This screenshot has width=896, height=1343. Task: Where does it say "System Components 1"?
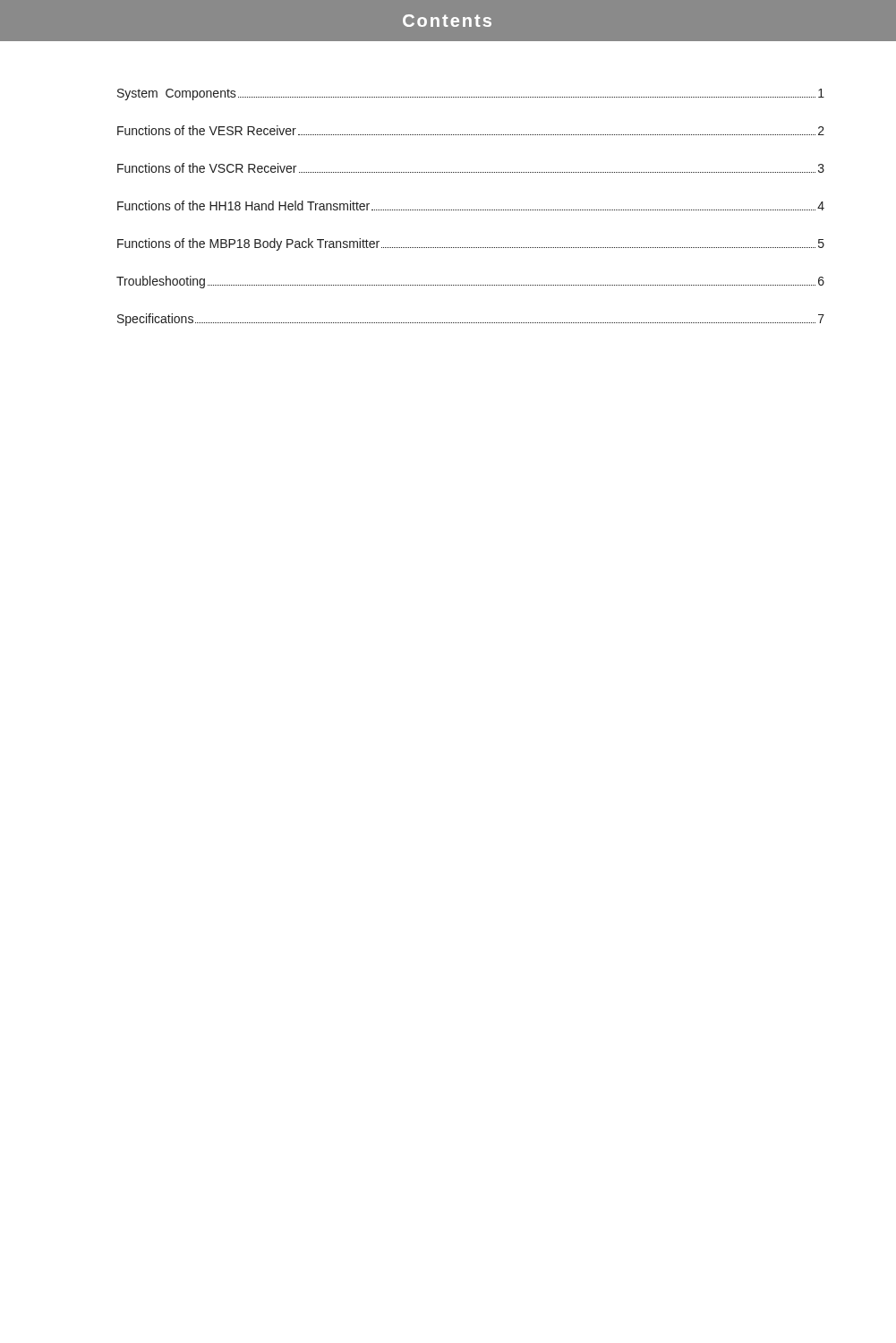tap(470, 93)
